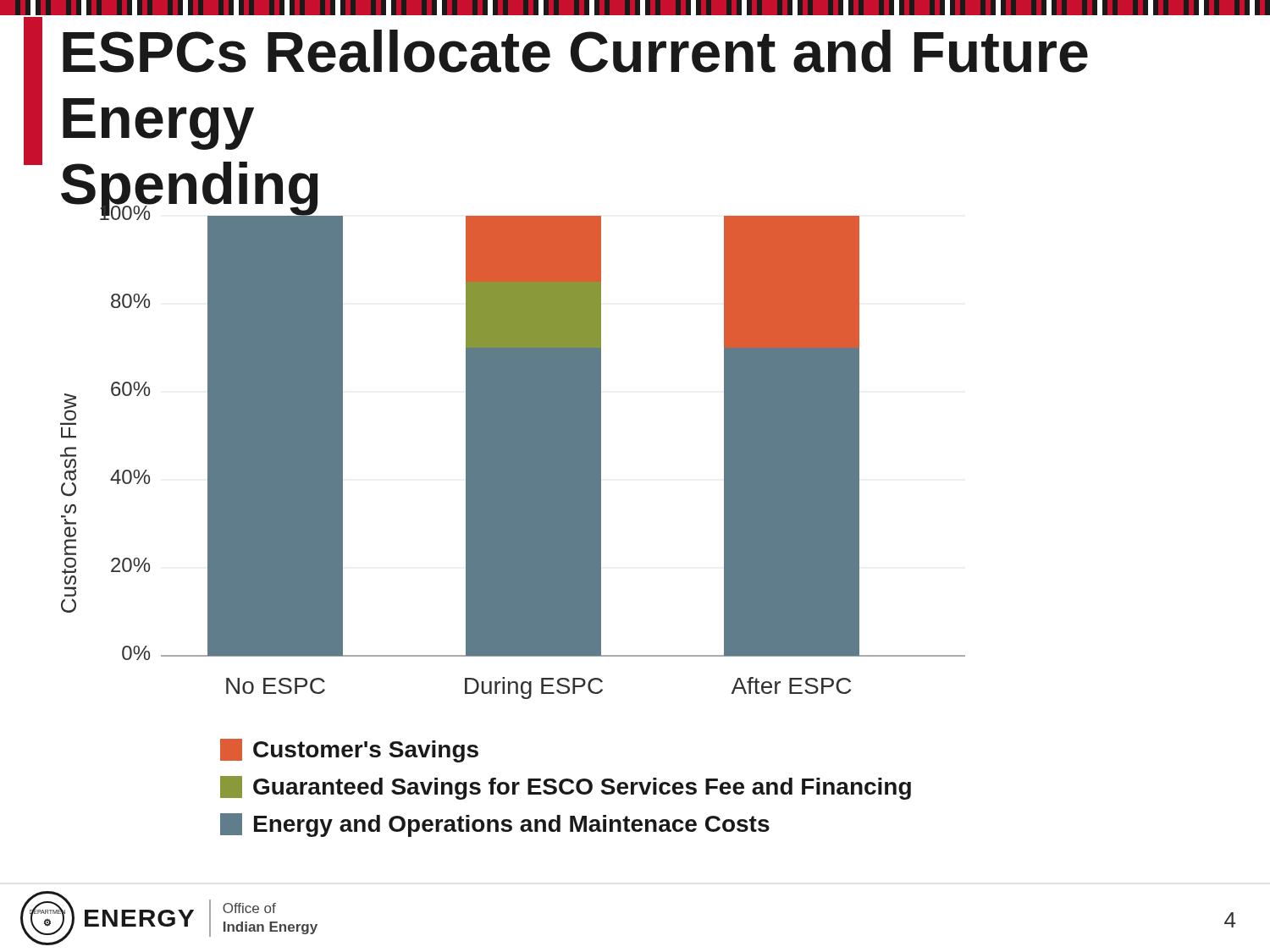Select the stacked bar chart
This screenshot has height=952, width=1270.
(x=538, y=453)
